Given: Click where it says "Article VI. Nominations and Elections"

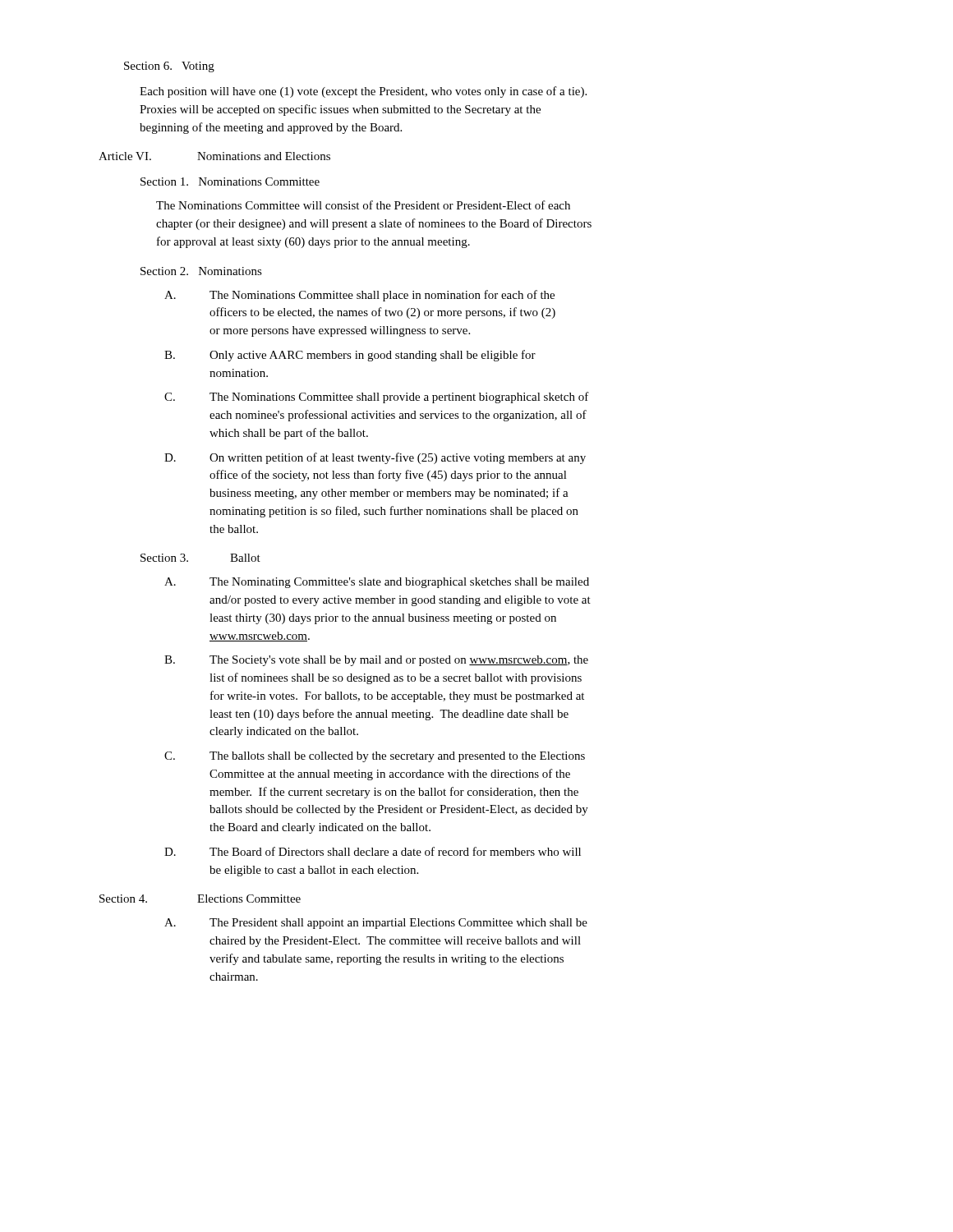Looking at the screenshot, I should (x=215, y=157).
